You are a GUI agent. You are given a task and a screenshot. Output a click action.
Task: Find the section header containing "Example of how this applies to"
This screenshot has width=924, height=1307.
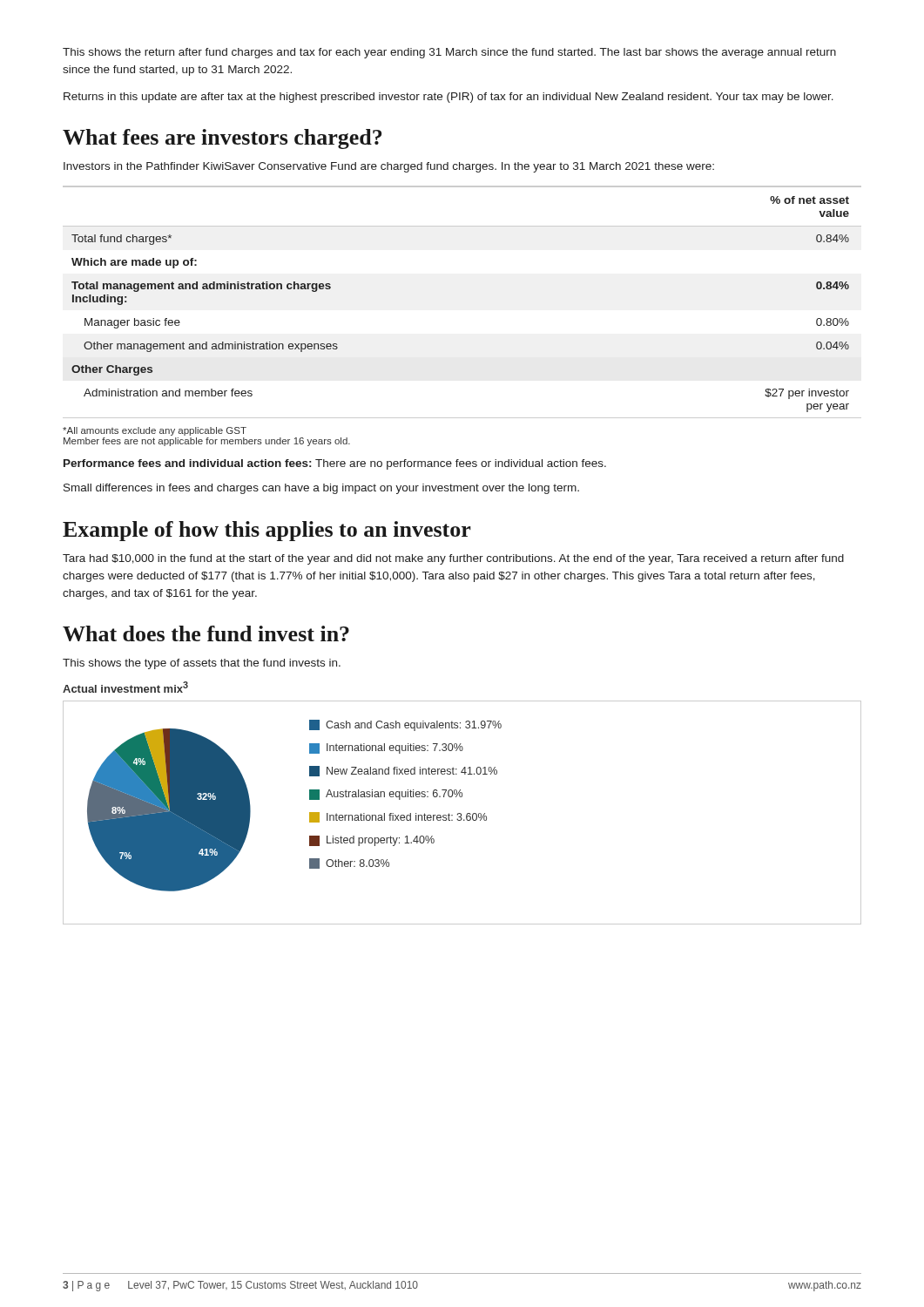coord(267,529)
